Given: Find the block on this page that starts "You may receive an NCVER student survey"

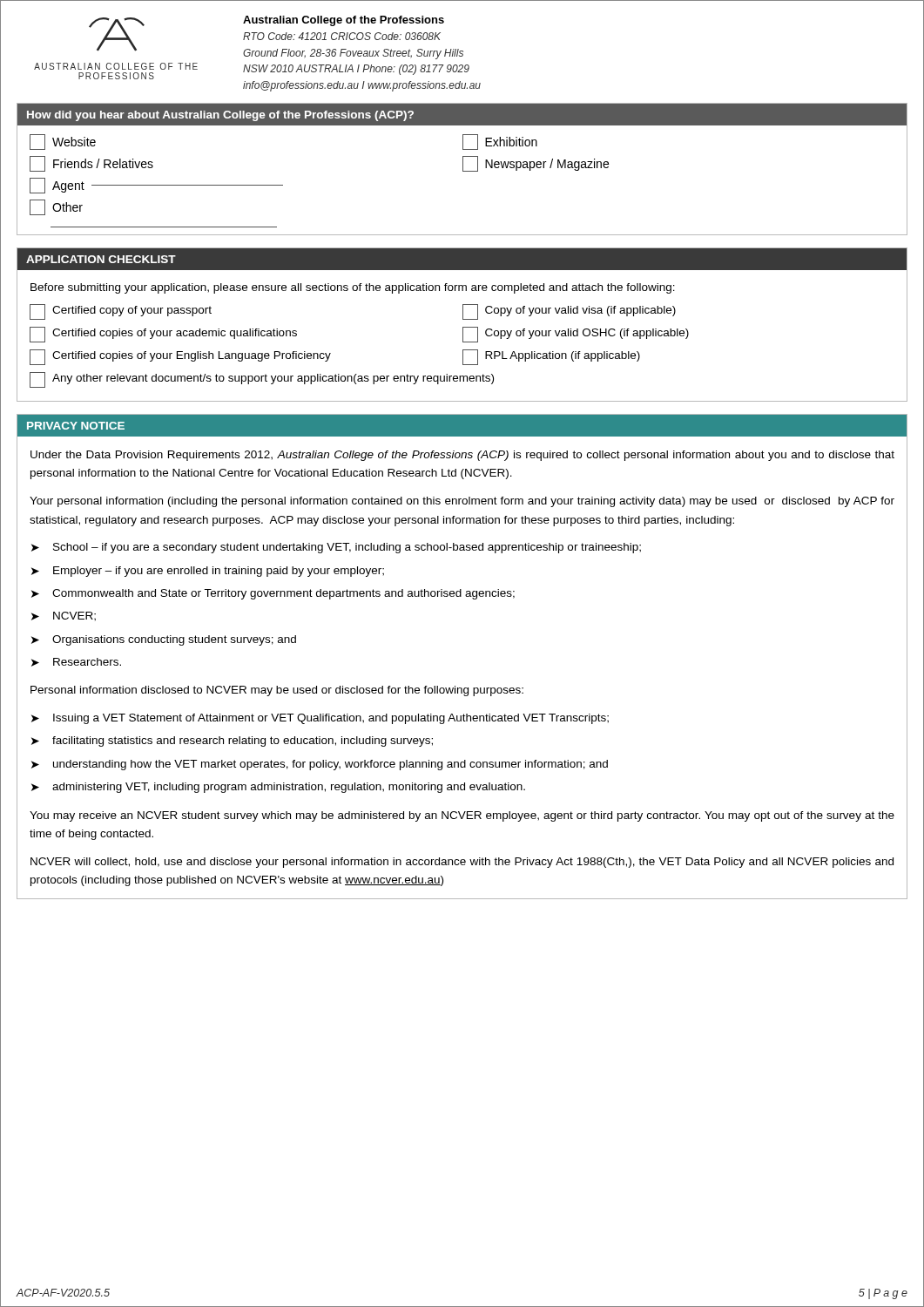Looking at the screenshot, I should (462, 824).
